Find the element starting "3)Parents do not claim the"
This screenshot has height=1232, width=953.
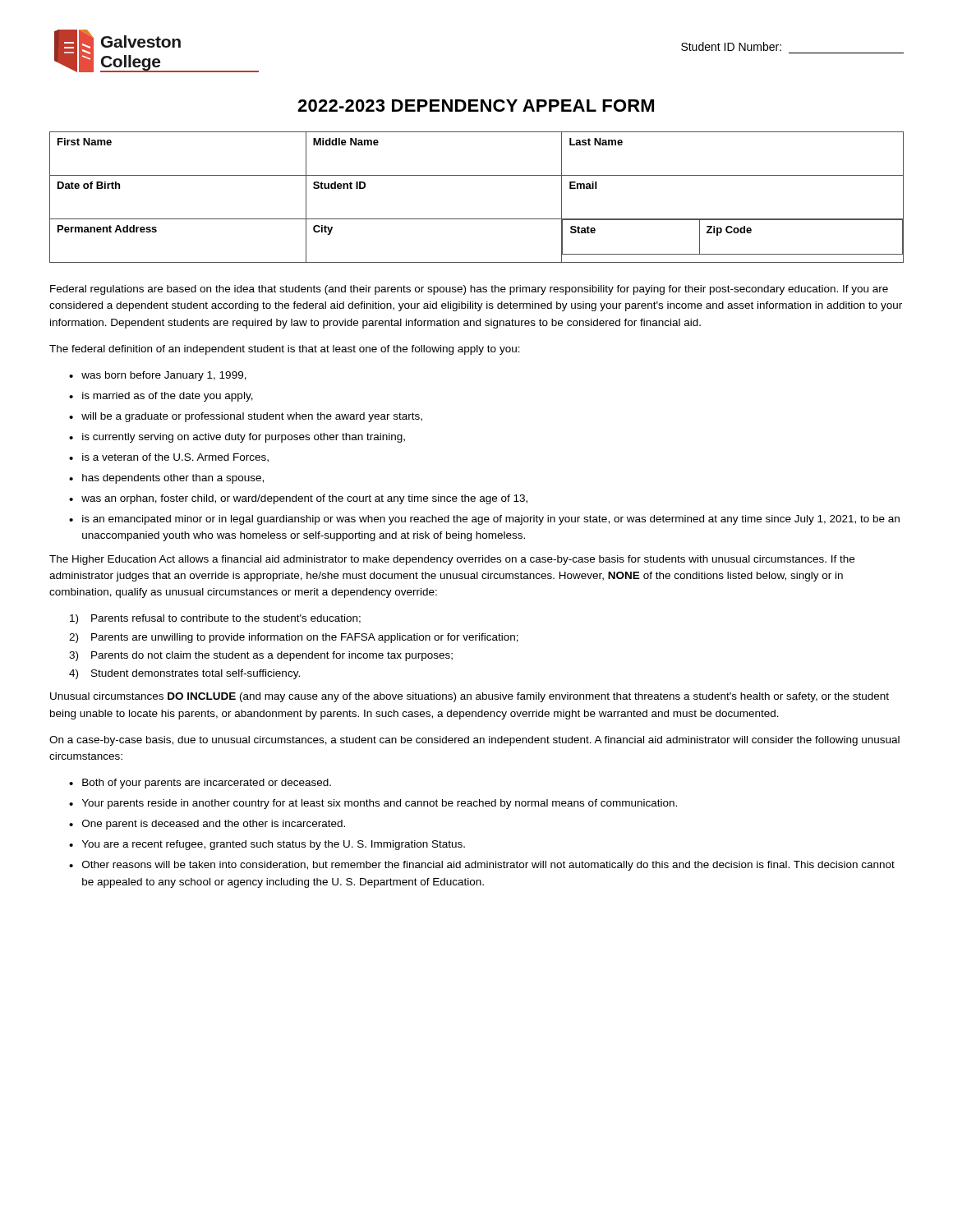tap(261, 655)
